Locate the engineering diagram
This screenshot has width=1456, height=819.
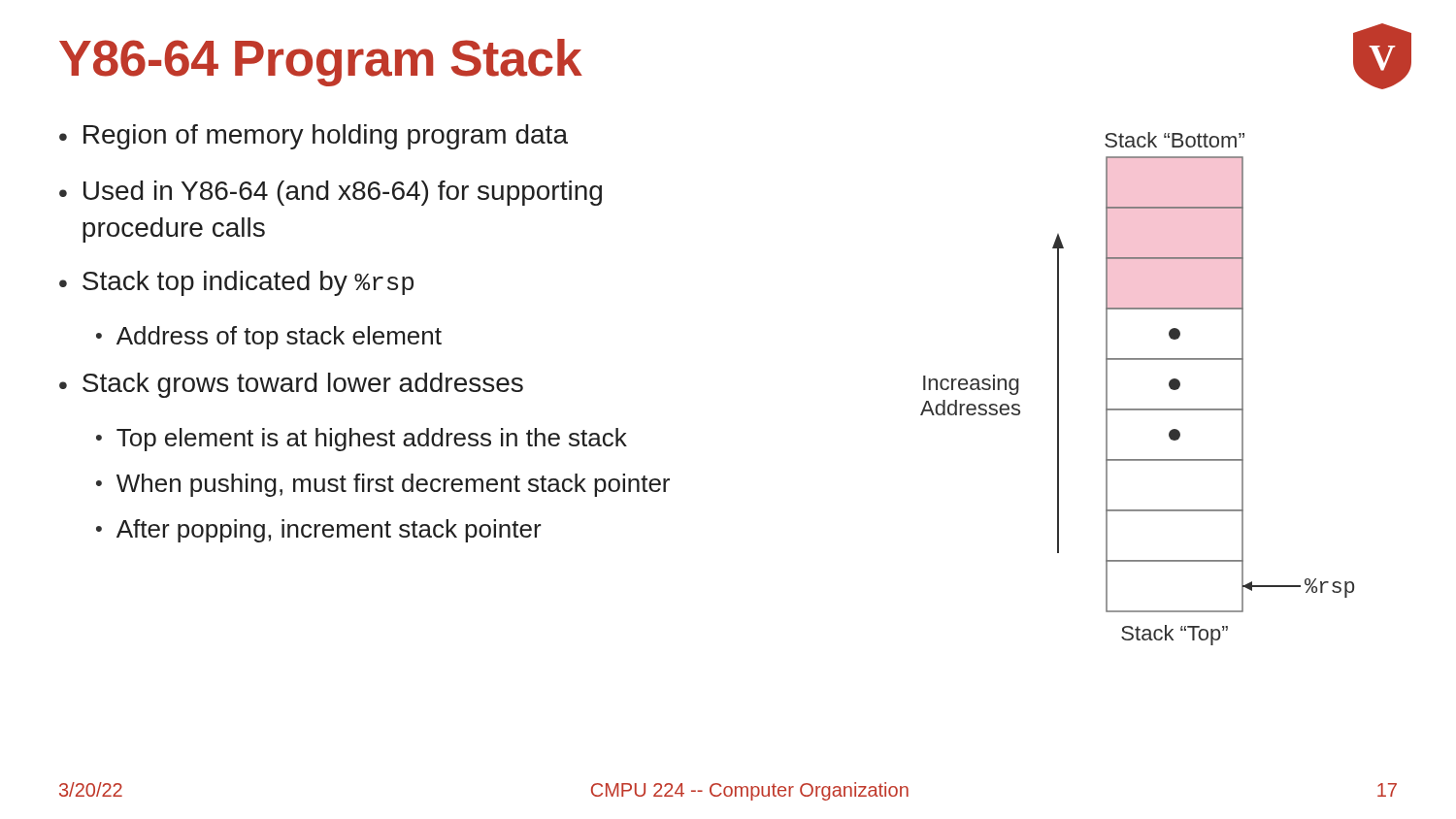[x=1145, y=417]
